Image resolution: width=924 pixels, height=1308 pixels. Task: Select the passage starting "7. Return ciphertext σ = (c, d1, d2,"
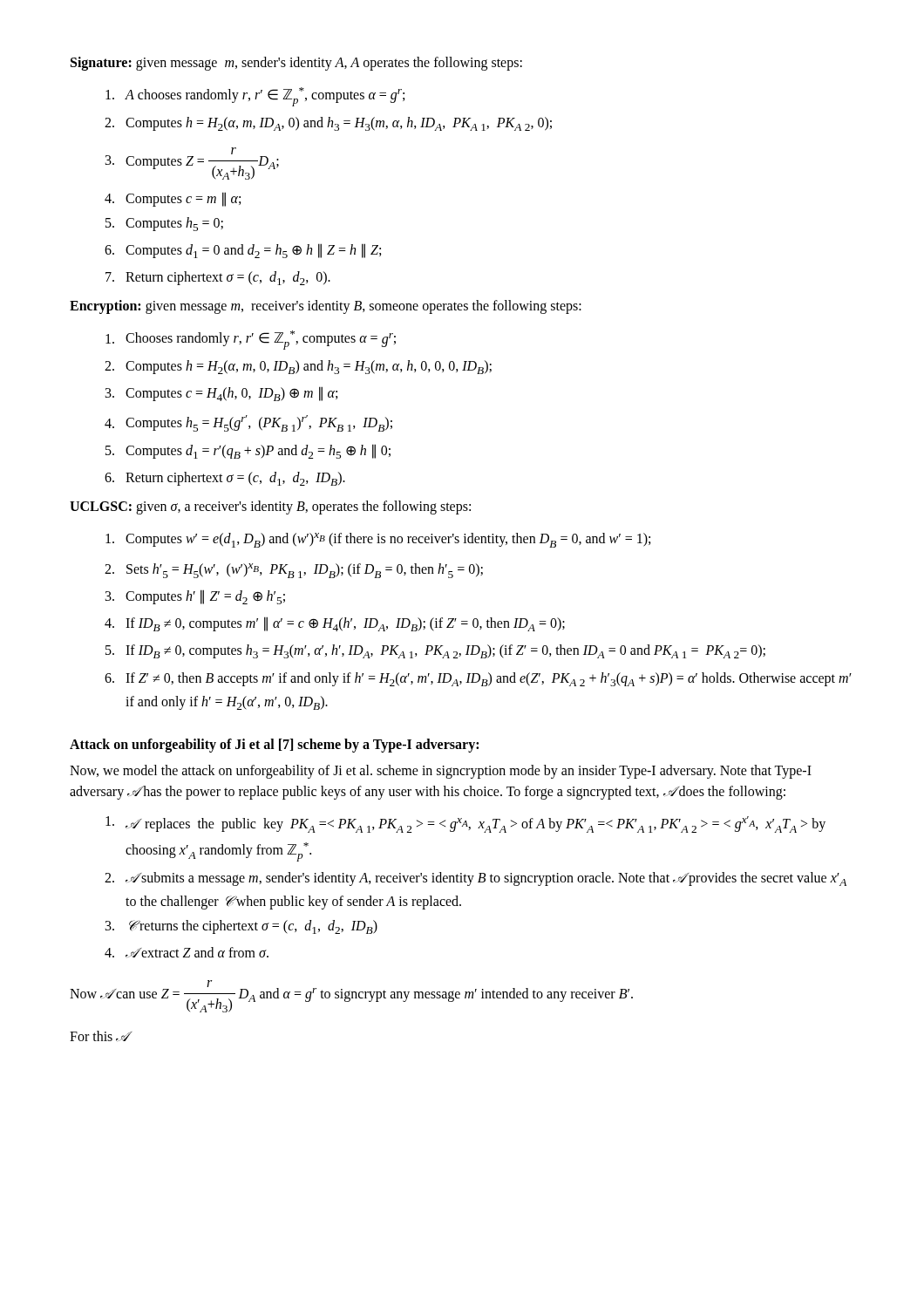(x=218, y=279)
